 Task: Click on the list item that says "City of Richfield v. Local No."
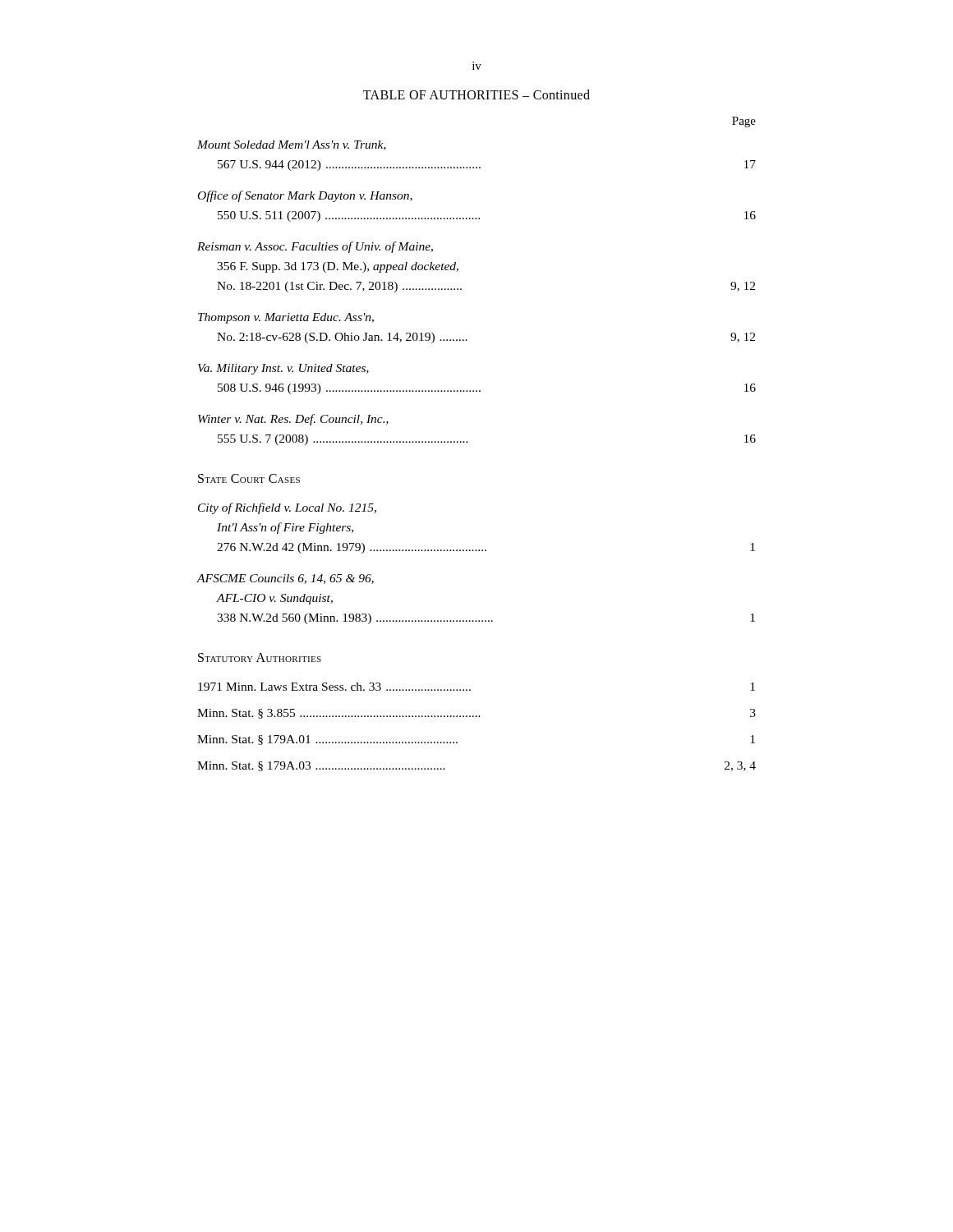click(287, 508)
